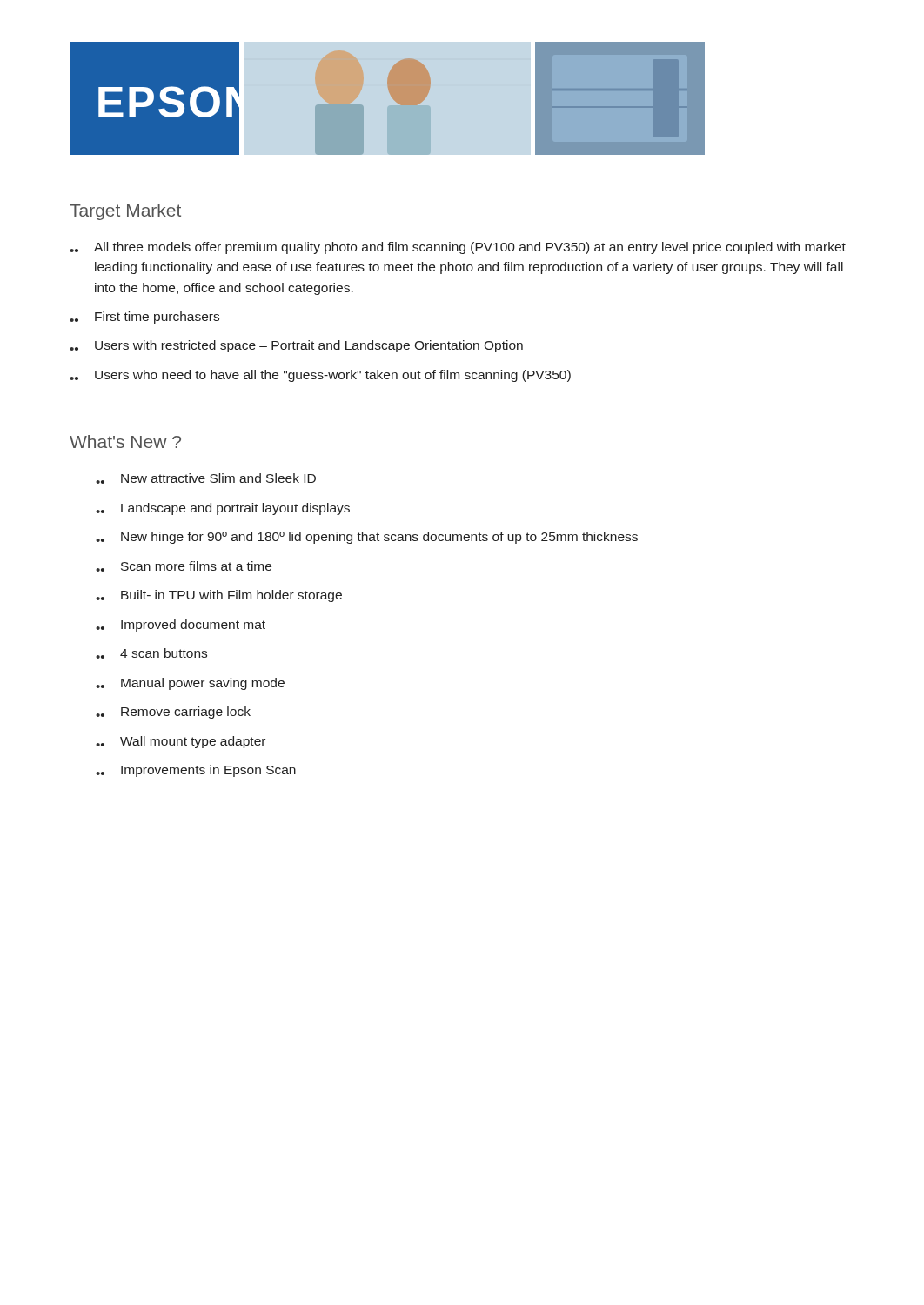
Task: Where does it say "• Scan more films at a time"?
Action: point(184,566)
